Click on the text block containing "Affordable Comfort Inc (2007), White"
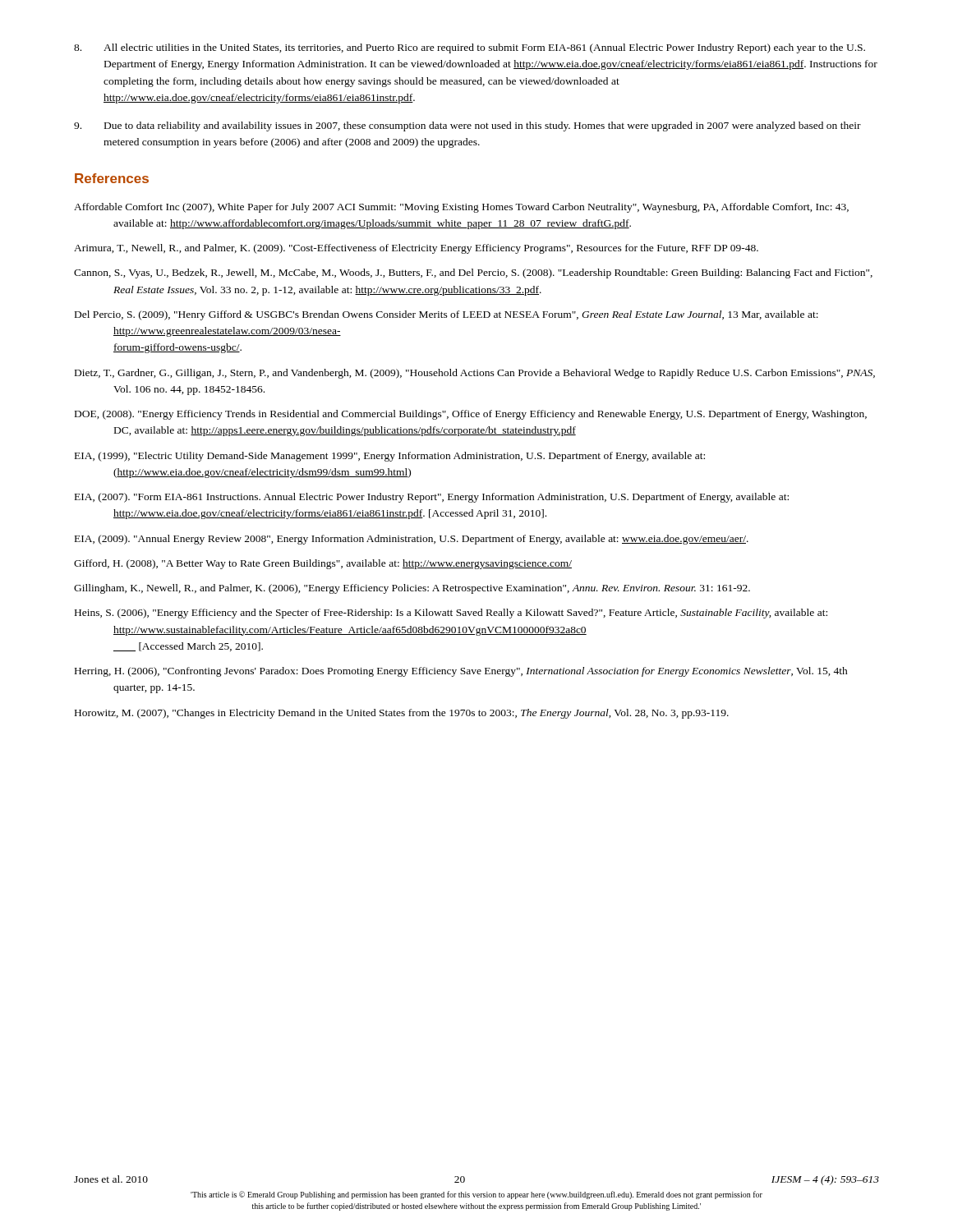This screenshot has width=953, height=1232. coord(462,214)
